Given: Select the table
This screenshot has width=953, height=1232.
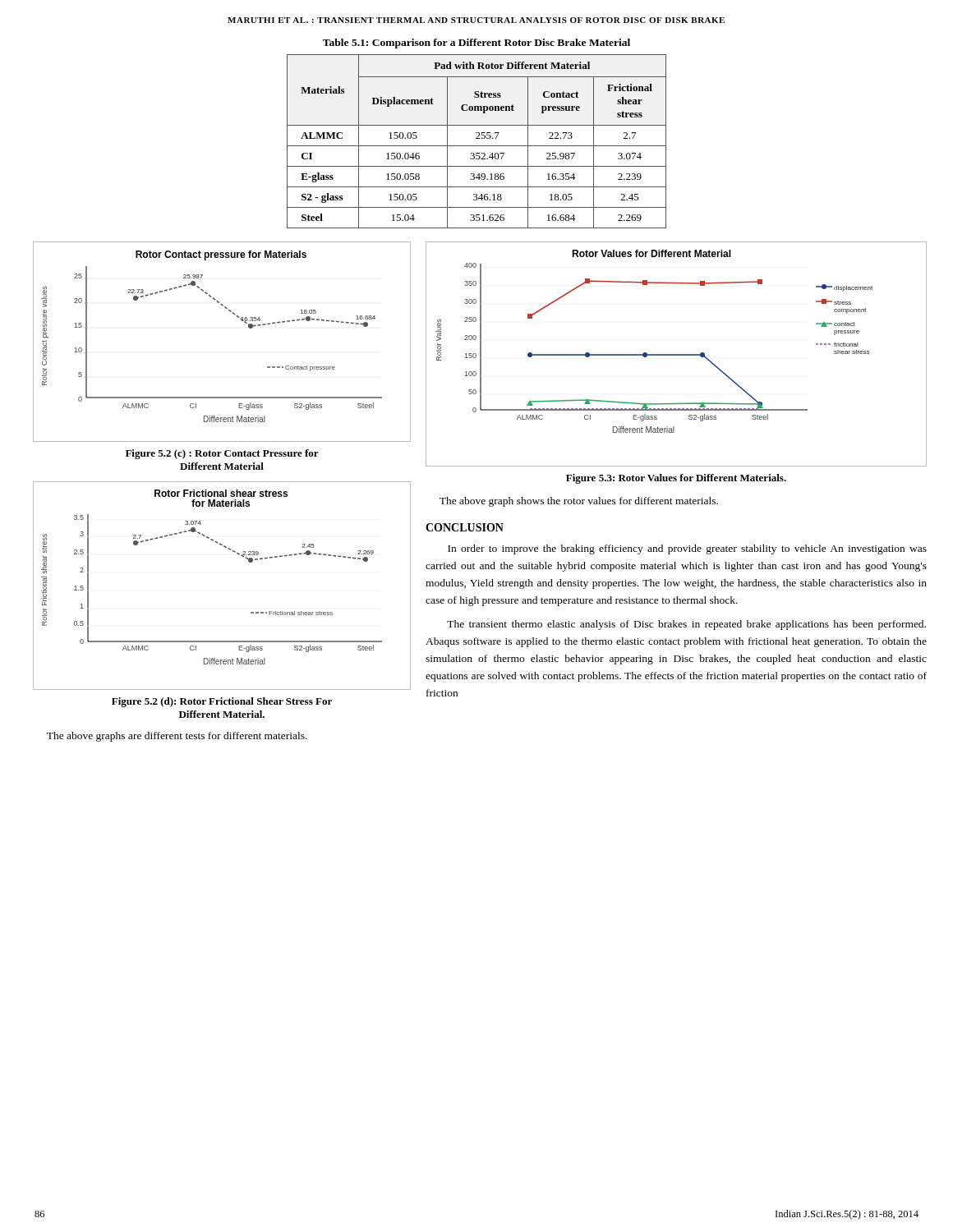Looking at the screenshot, I should click(x=476, y=141).
